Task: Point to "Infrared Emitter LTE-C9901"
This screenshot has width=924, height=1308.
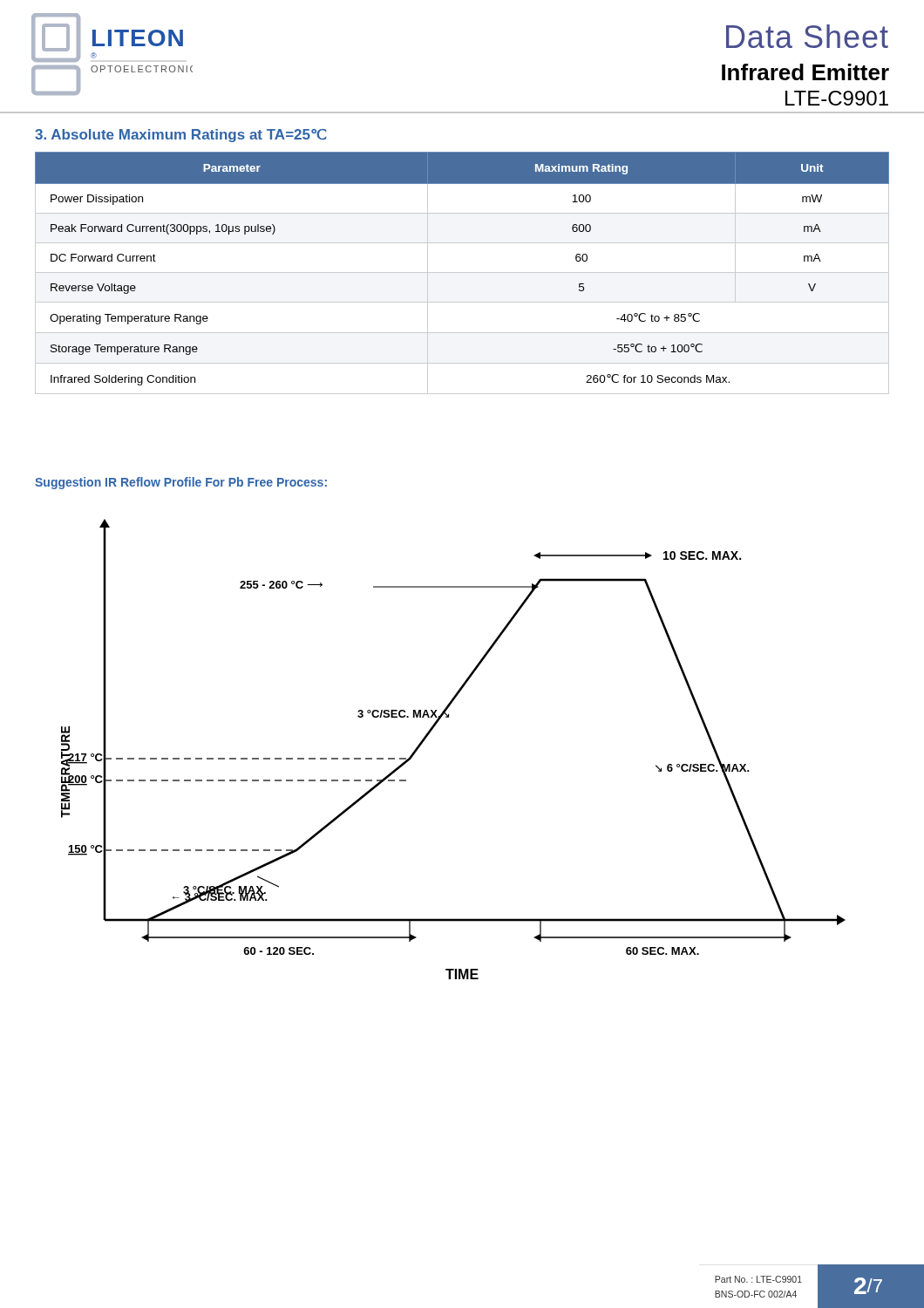Action: (805, 85)
